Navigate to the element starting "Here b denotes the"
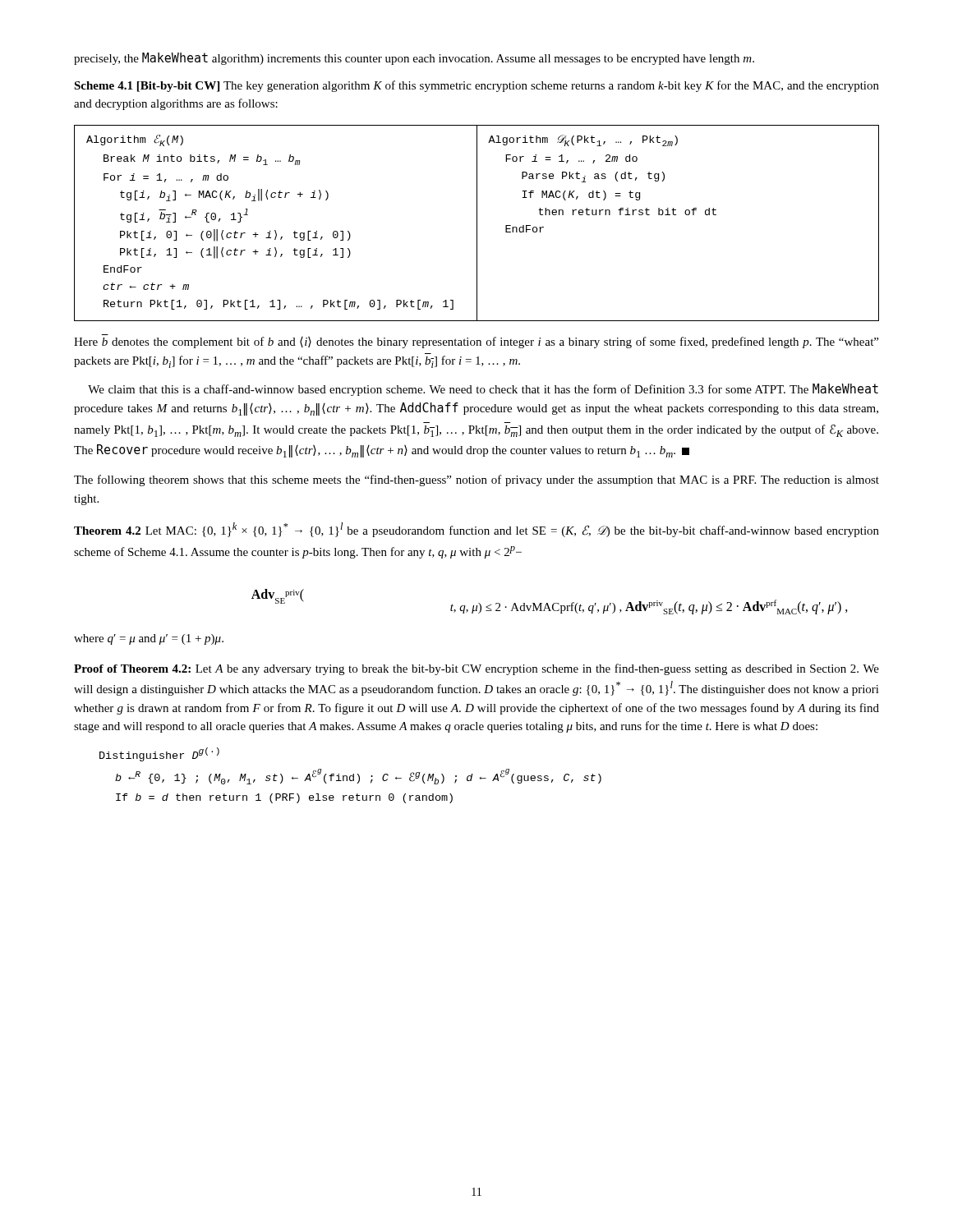The width and height of the screenshot is (953, 1232). coord(476,352)
